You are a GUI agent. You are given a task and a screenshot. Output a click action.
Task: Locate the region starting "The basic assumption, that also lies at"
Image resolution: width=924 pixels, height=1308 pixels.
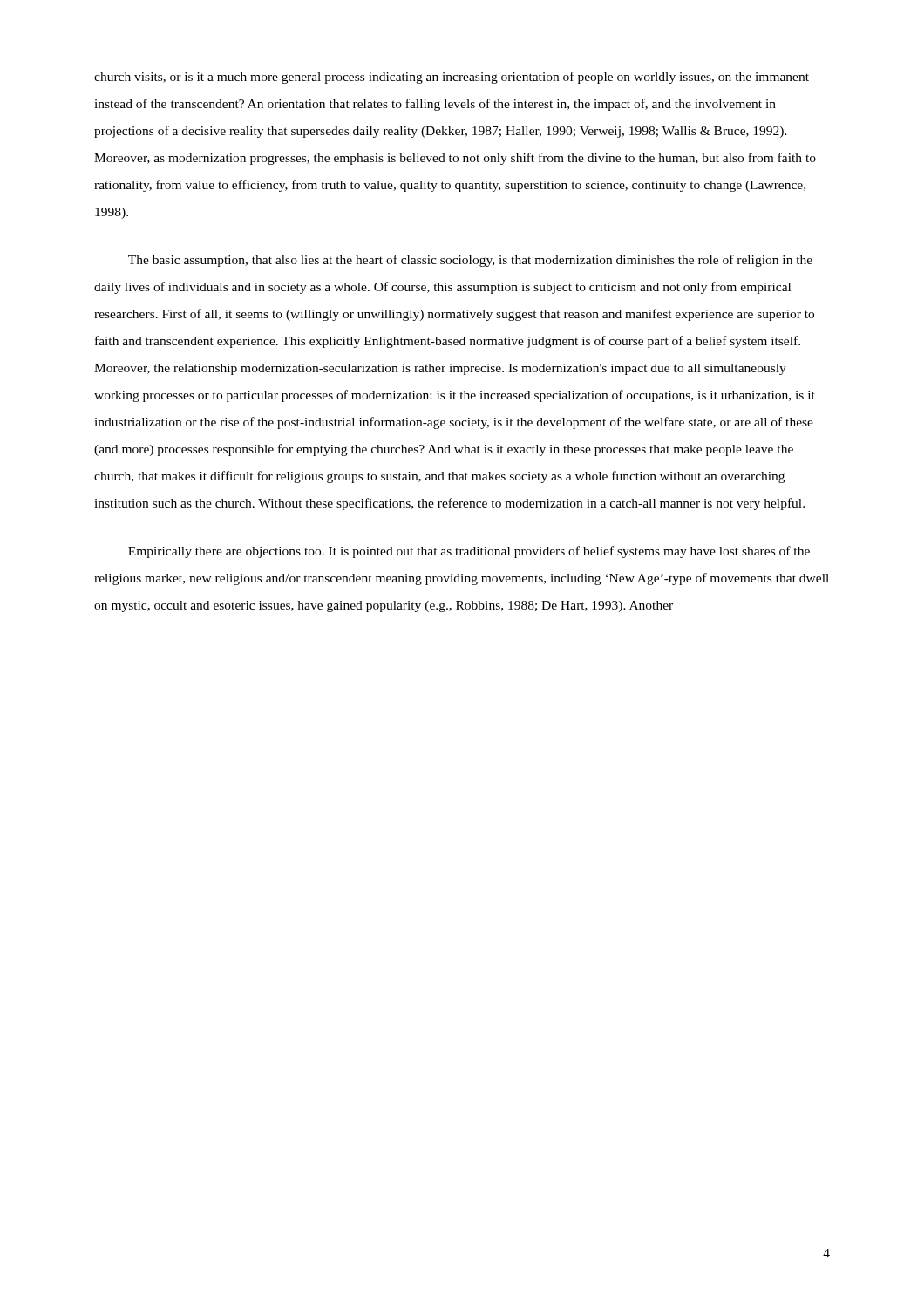click(462, 381)
